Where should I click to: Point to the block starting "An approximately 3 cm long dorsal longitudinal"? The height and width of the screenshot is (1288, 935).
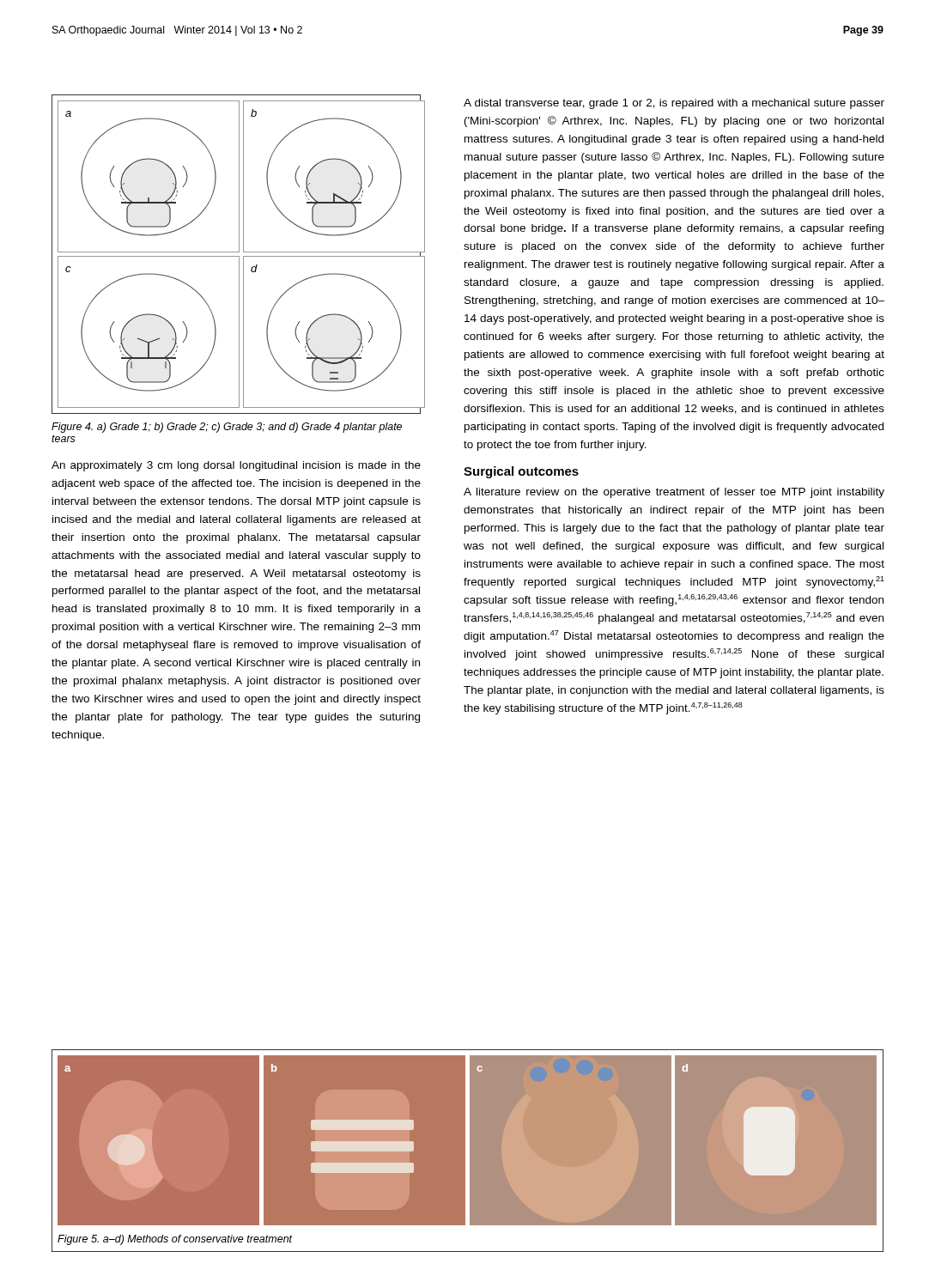(236, 600)
